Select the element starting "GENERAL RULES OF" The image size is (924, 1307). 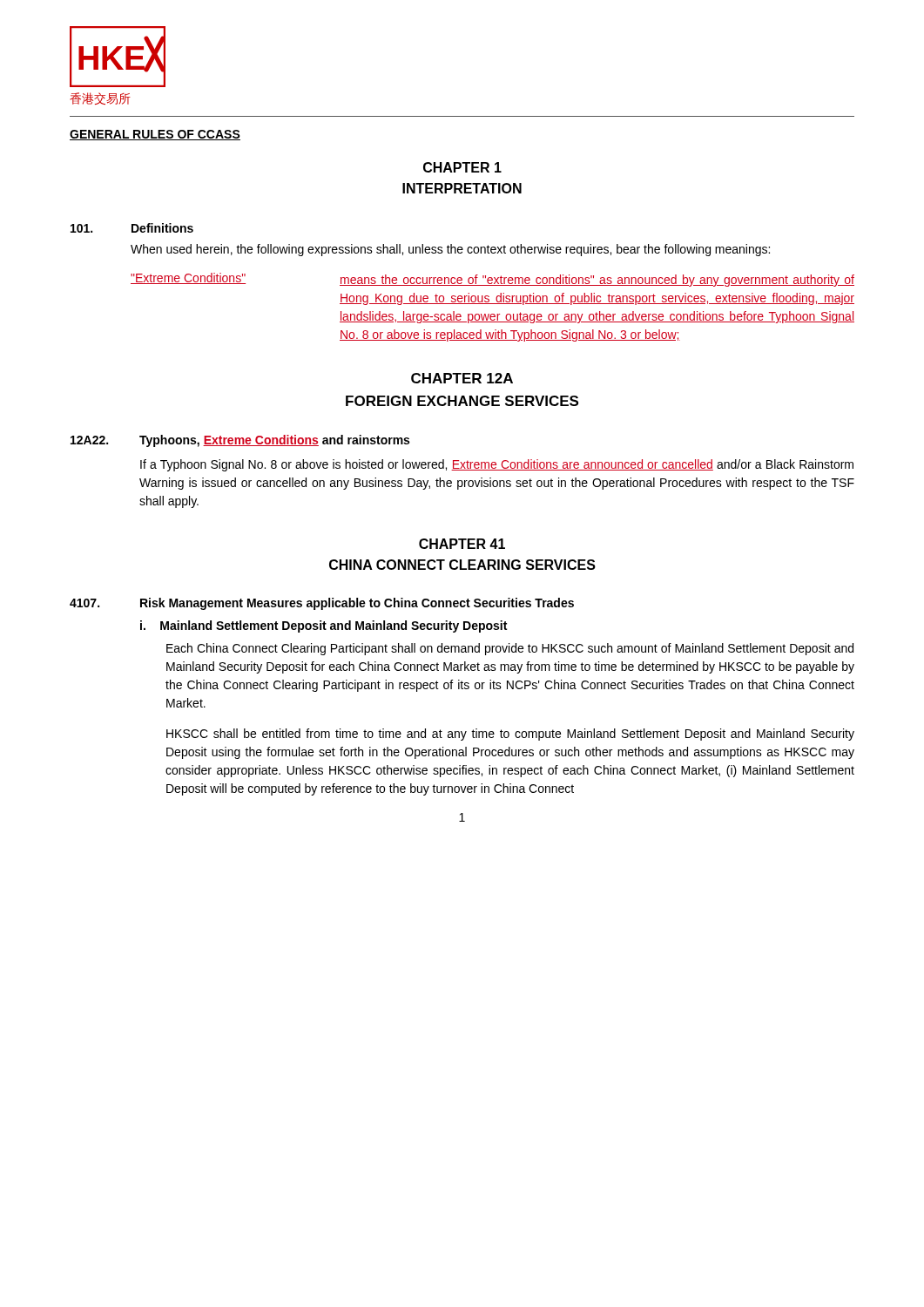pyautogui.click(x=155, y=134)
